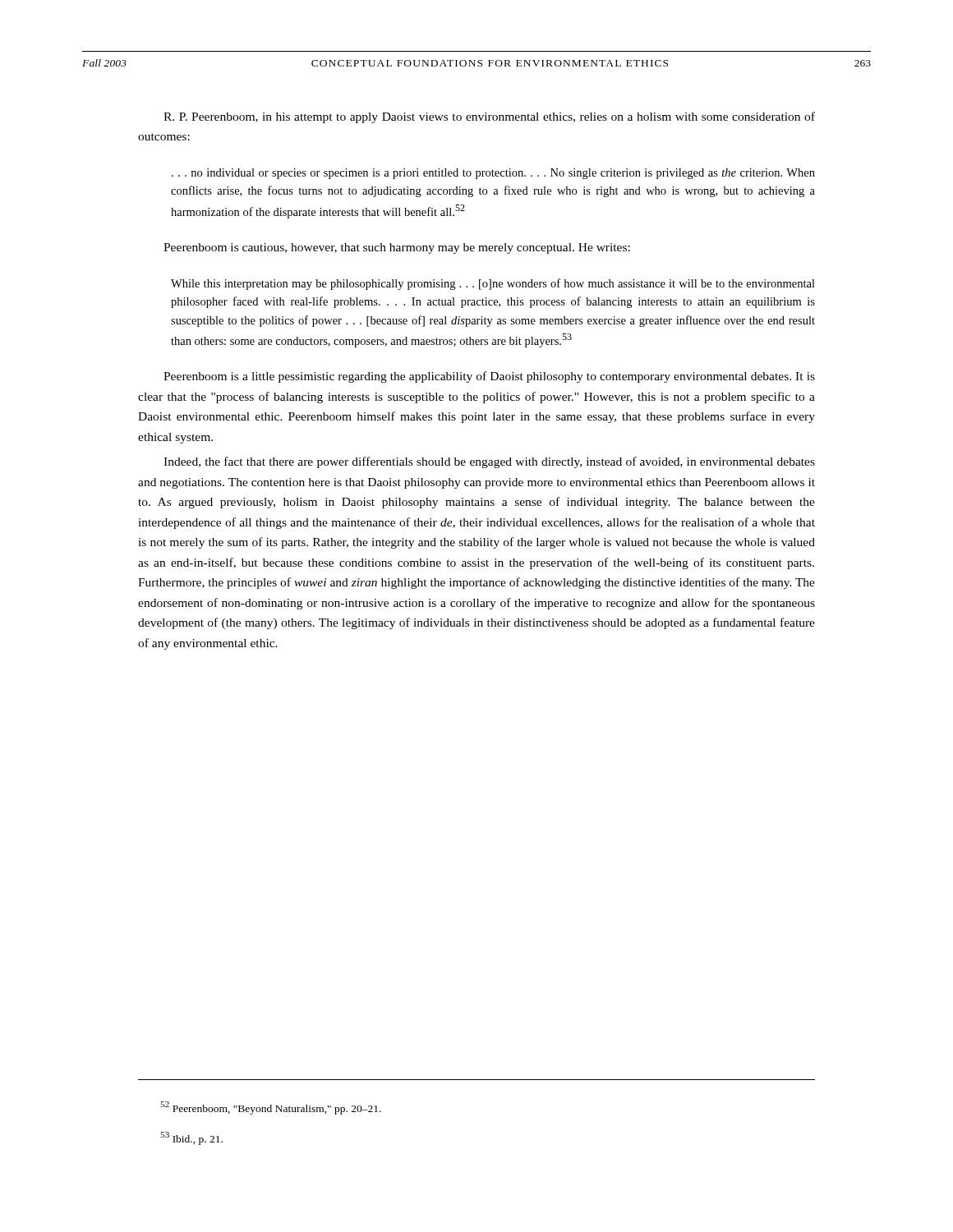Point to the text starting "While this interpretation may be philosophically promising ."
Image resolution: width=953 pixels, height=1232 pixels.
click(493, 312)
